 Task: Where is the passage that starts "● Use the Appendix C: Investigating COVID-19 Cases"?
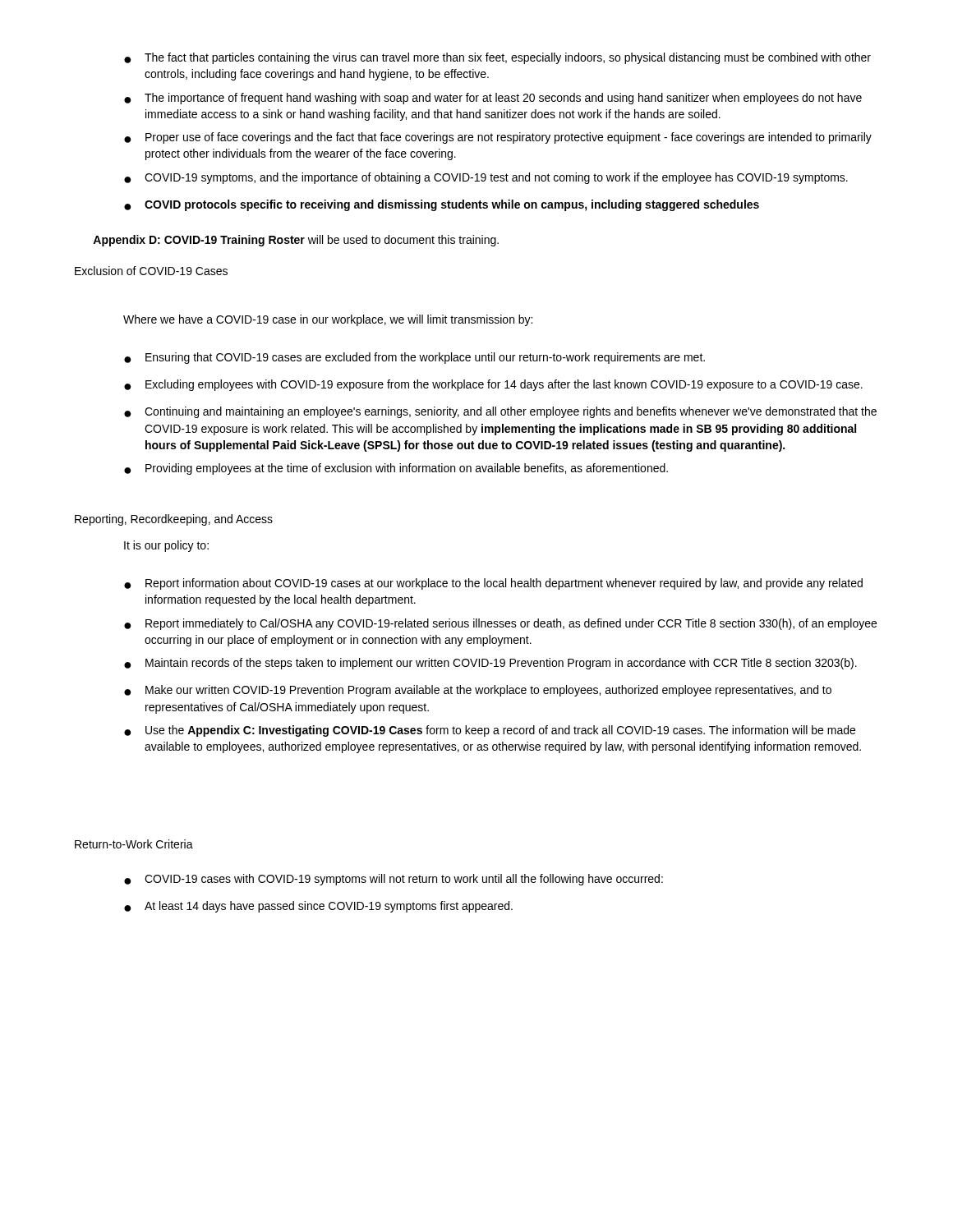(501, 739)
